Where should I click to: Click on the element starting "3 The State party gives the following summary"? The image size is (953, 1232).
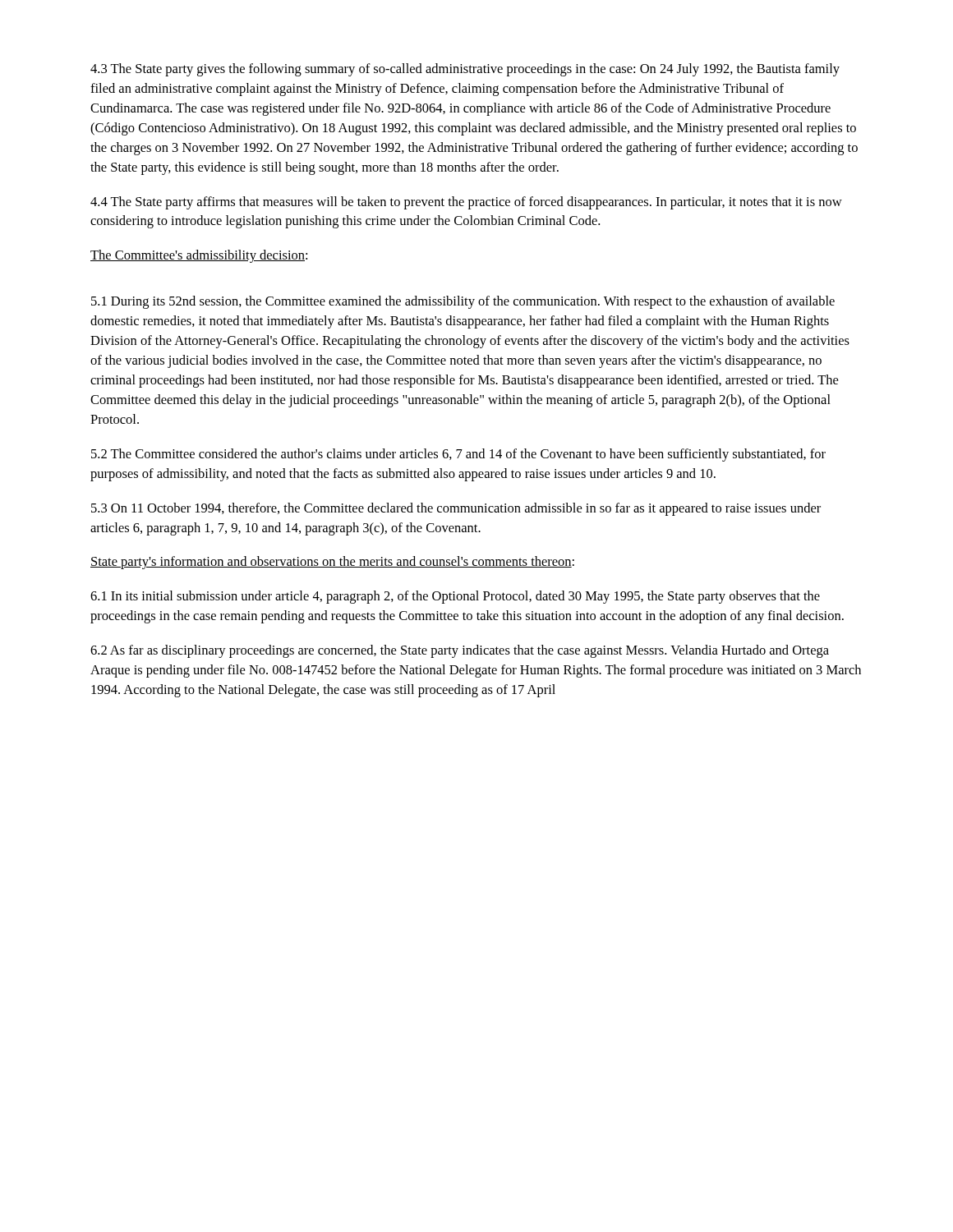pos(474,118)
